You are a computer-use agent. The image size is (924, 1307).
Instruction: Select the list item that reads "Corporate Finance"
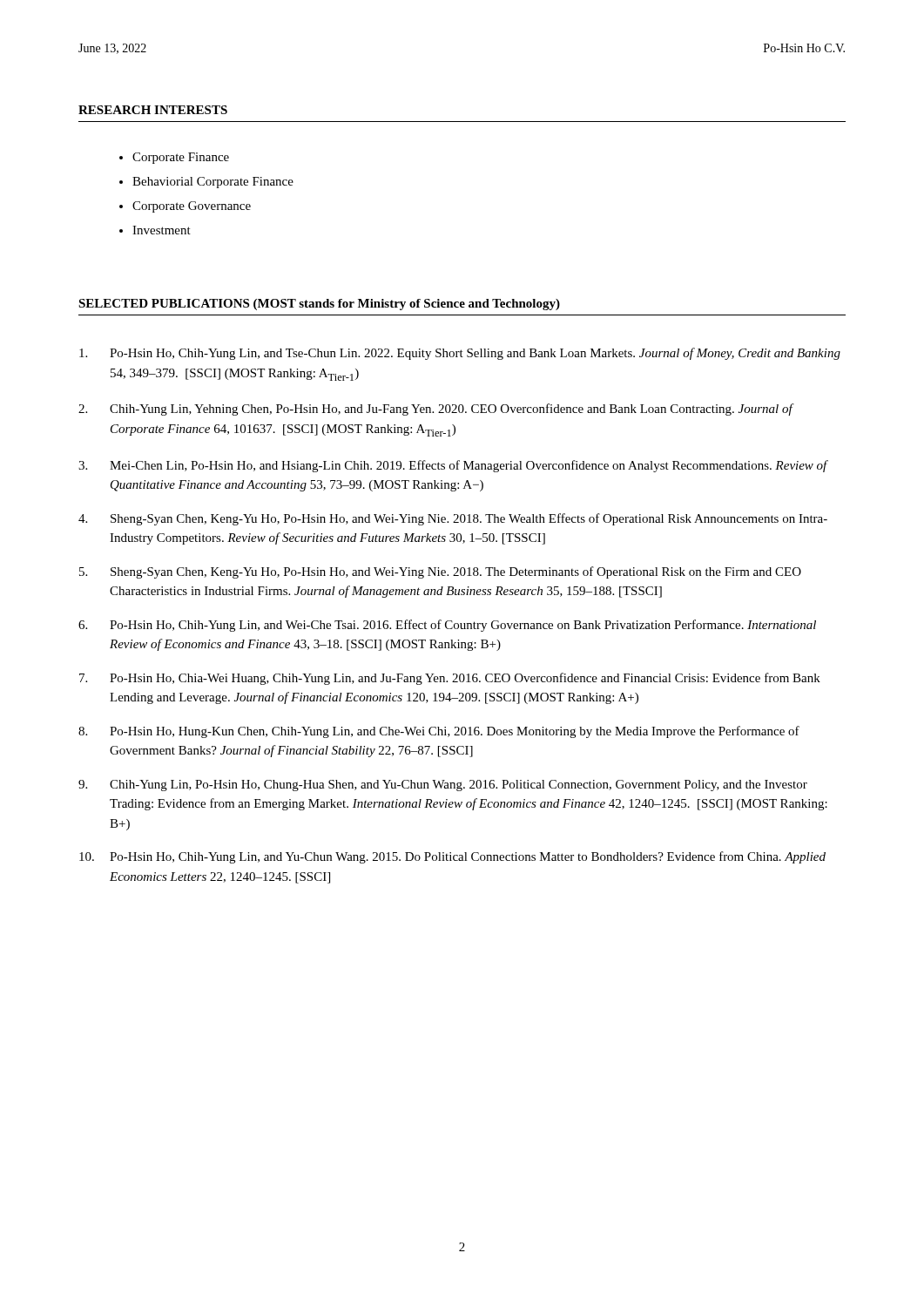point(171,157)
